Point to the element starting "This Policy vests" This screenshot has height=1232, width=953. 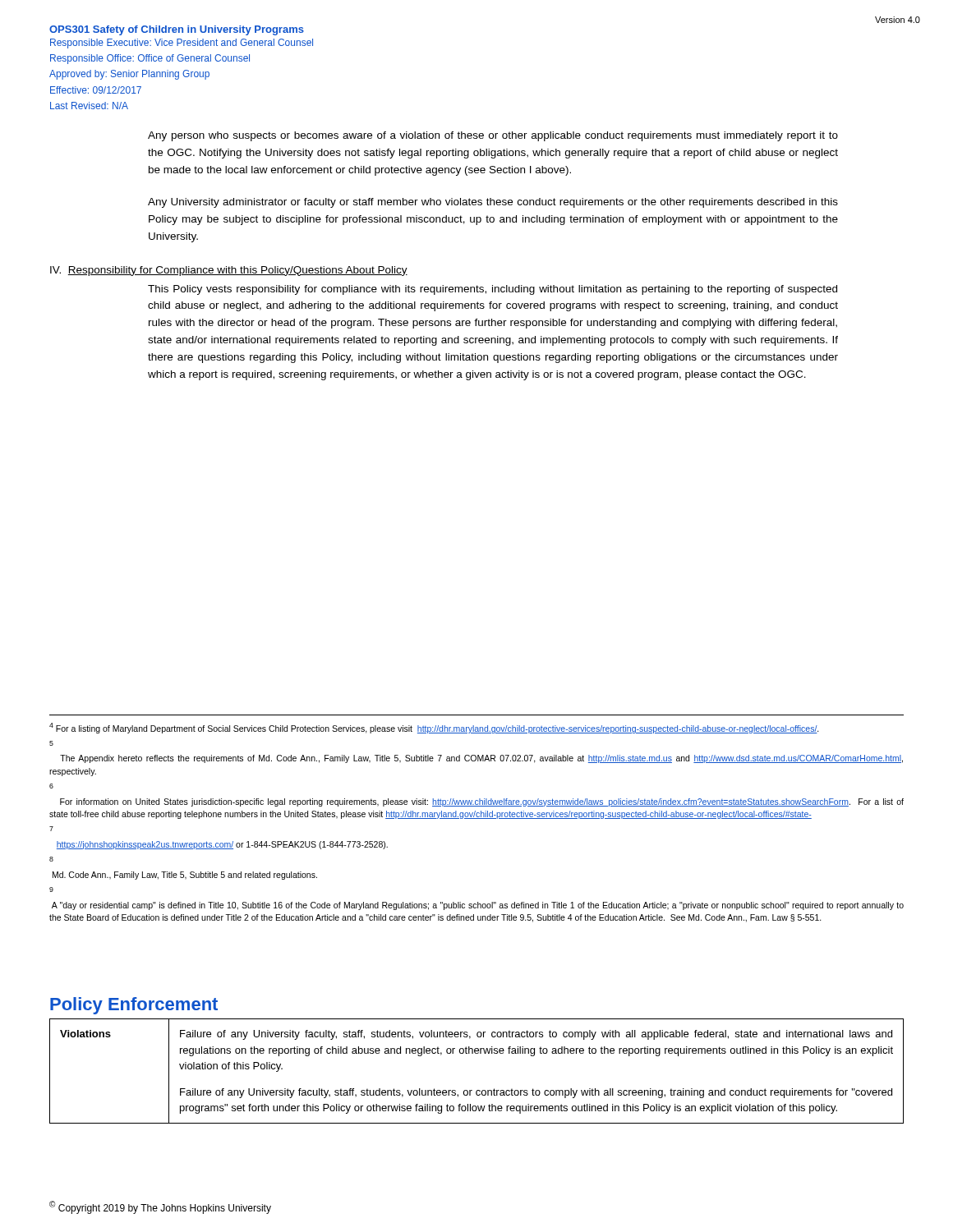click(493, 331)
